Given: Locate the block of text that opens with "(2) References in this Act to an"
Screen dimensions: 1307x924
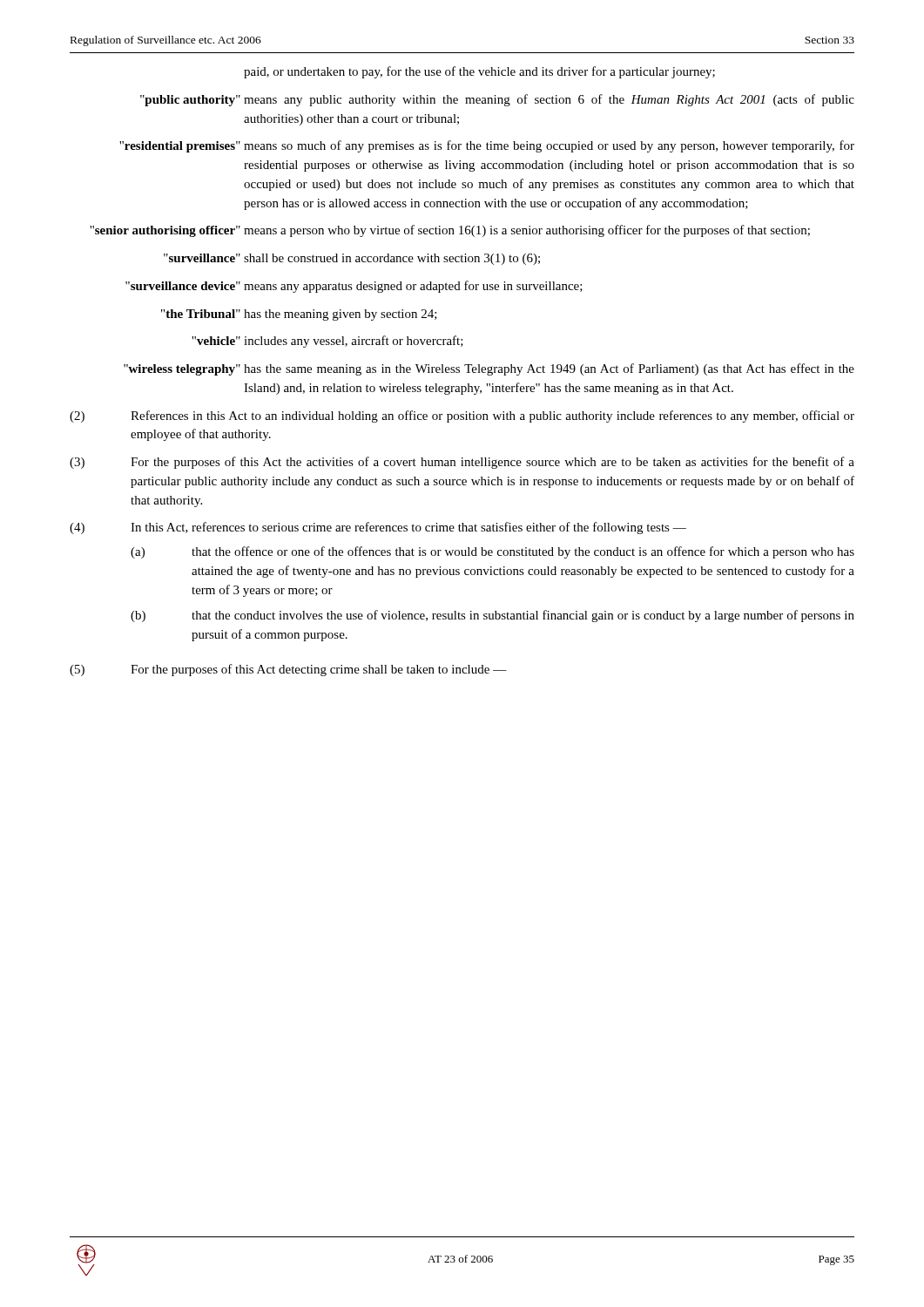Looking at the screenshot, I should point(462,425).
